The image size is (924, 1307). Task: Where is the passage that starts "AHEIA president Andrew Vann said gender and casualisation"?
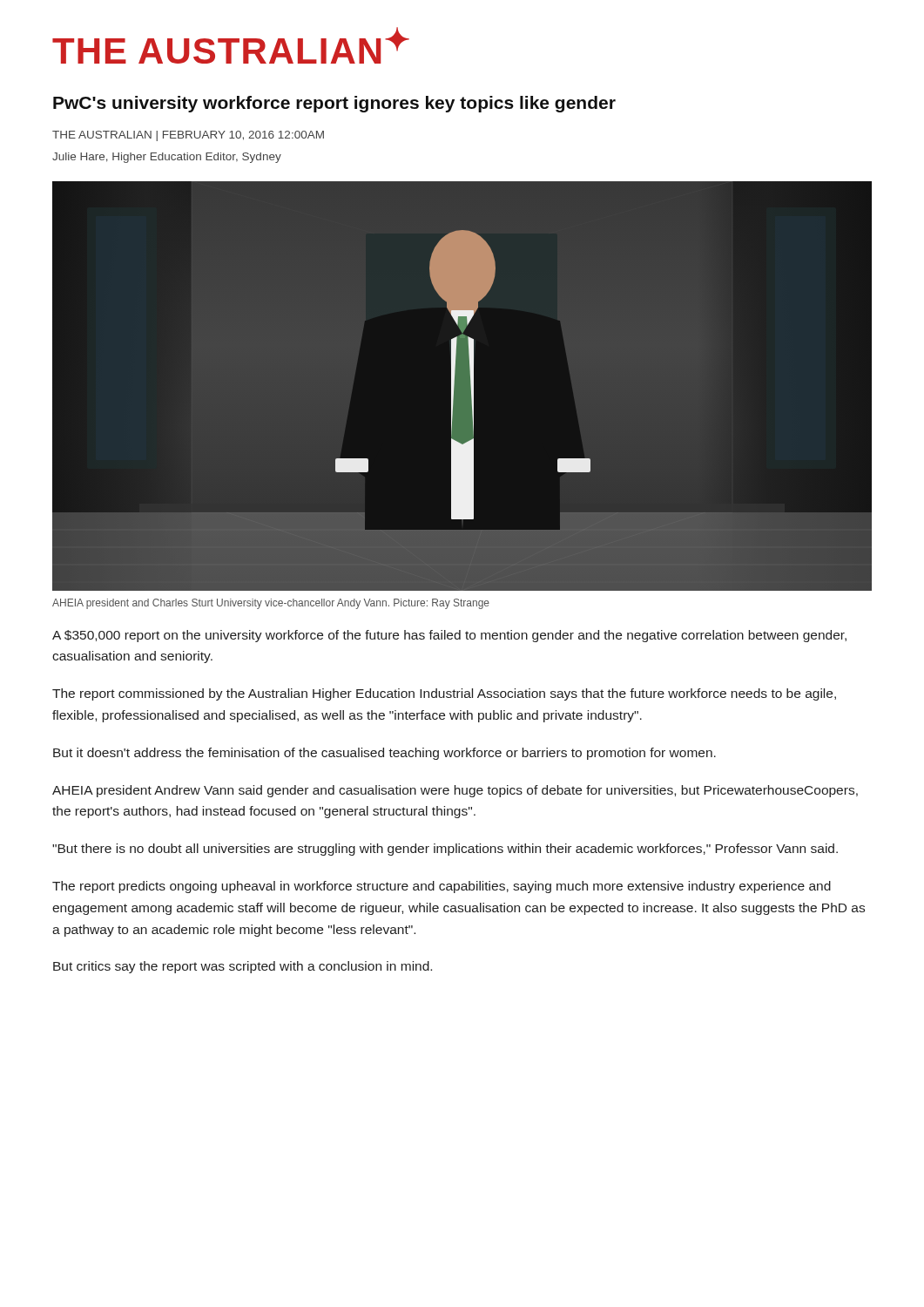coord(455,800)
